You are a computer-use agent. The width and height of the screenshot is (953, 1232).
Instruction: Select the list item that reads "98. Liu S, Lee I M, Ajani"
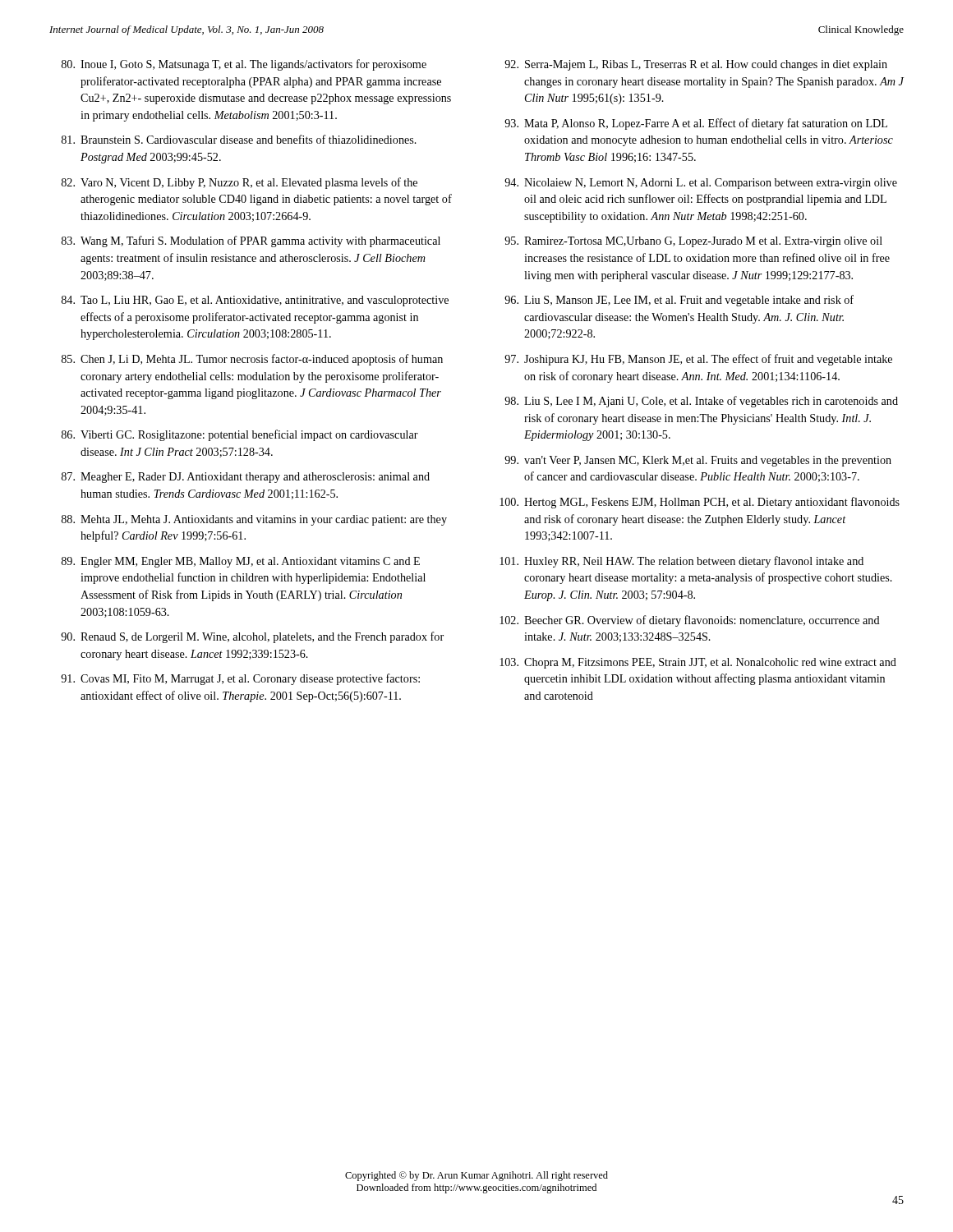698,418
